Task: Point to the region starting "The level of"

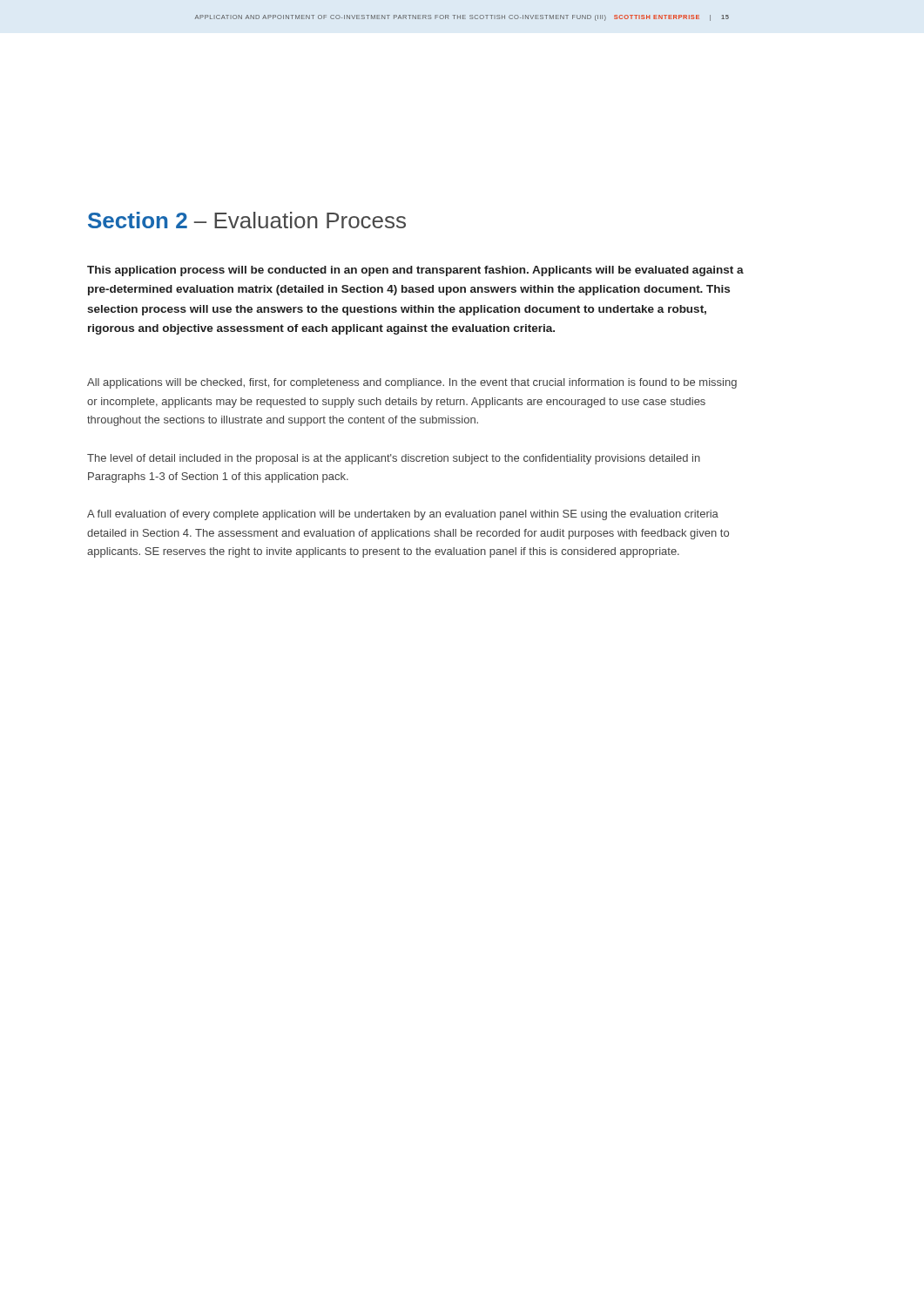Action: pyautogui.click(x=418, y=467)
